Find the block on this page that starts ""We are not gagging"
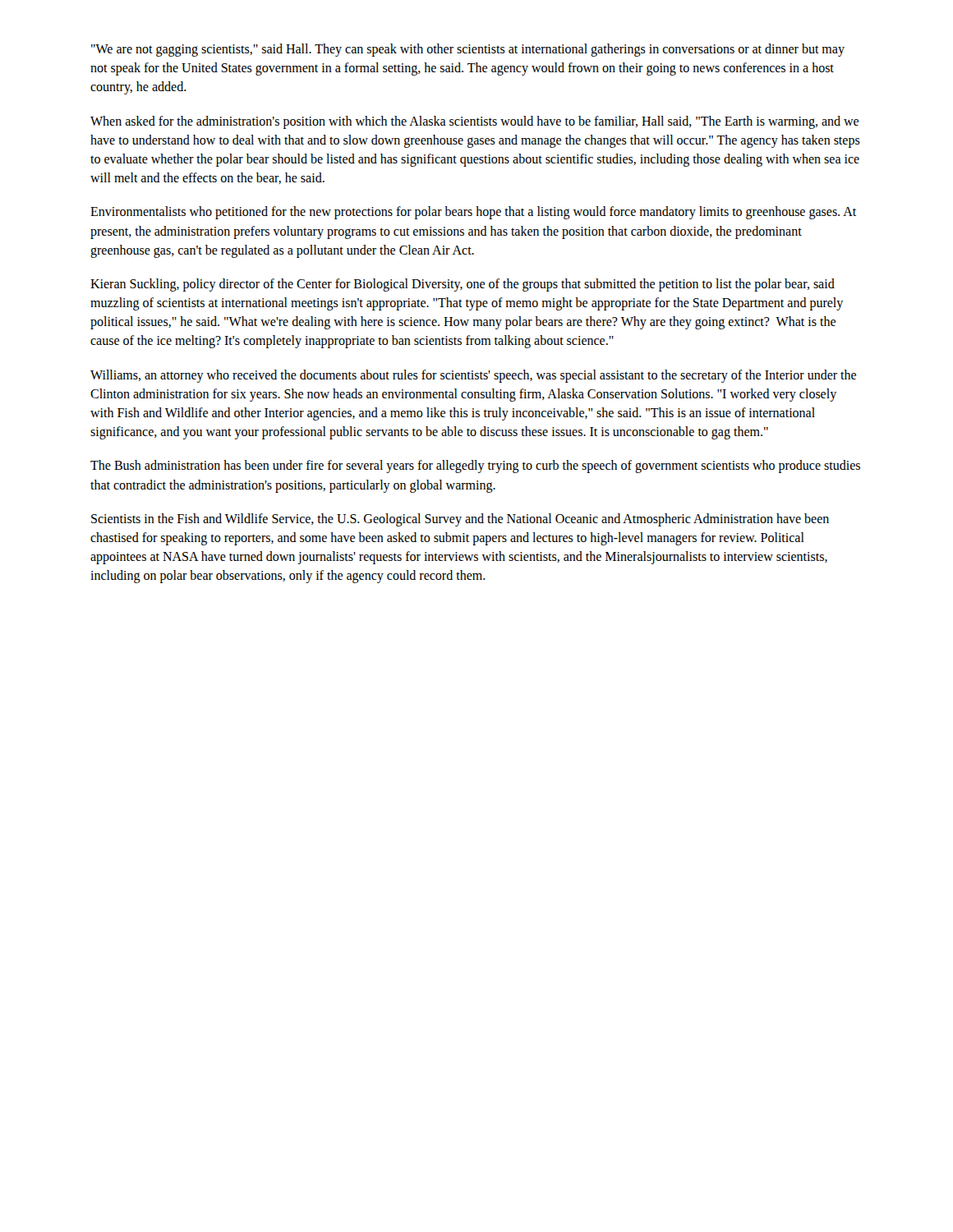953x1232 pixels. [x=467, y=68]
